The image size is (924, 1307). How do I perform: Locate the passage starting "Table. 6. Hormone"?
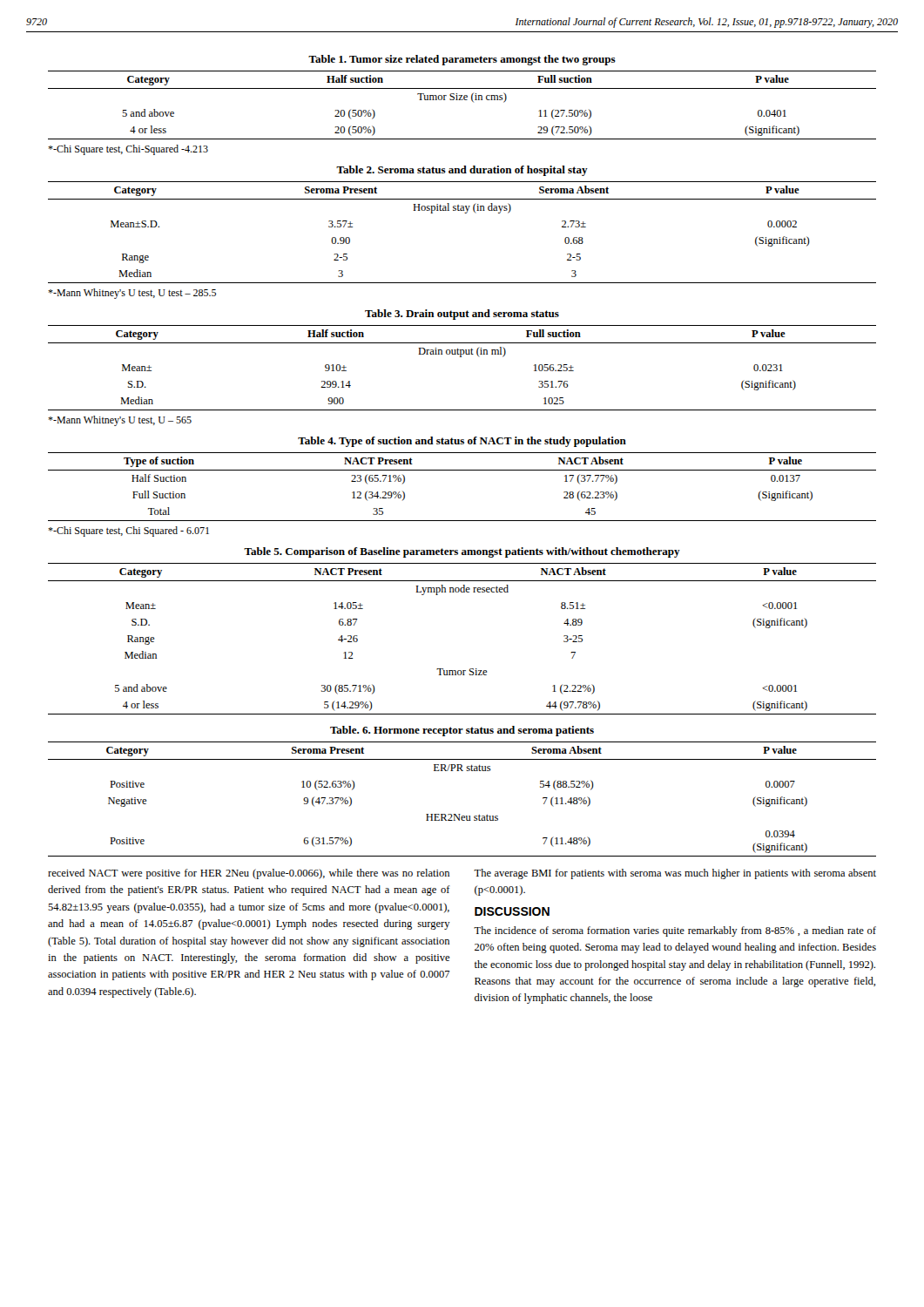462,730
